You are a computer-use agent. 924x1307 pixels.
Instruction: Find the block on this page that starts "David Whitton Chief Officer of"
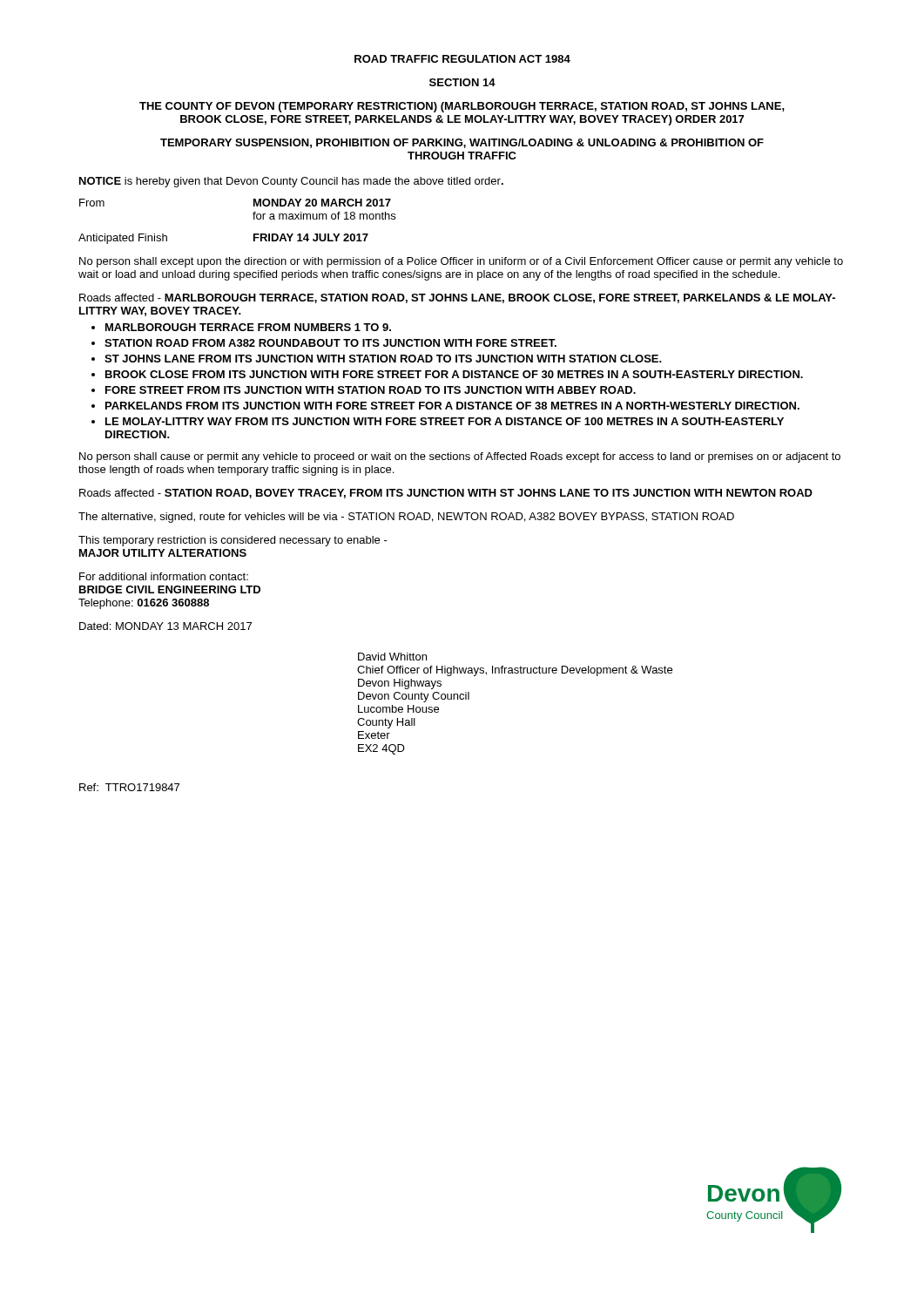pos(392,657)
